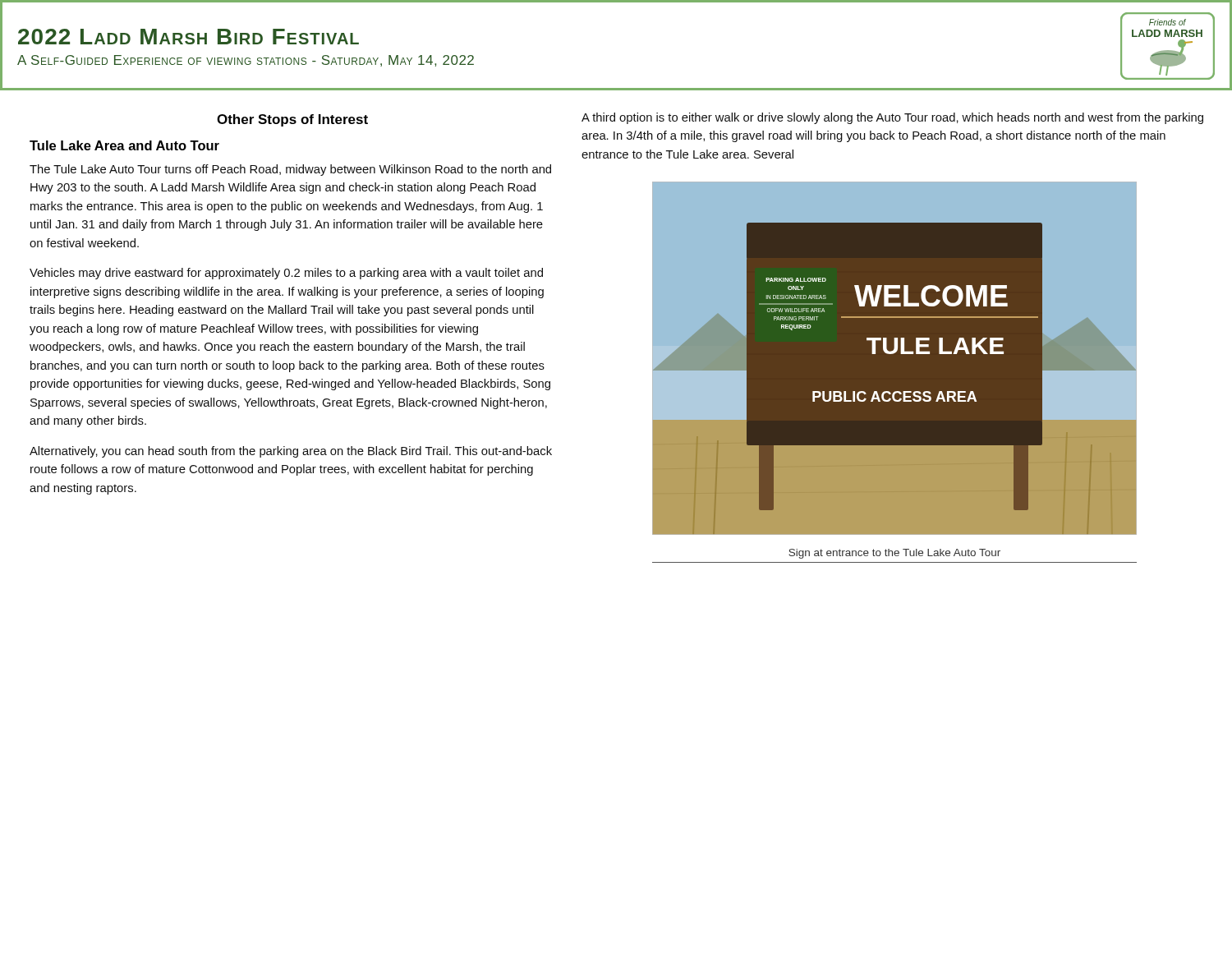The image size is (1232, 953).
Task: Find the section header that says "Other Stops of Interest"
Action: point(292,120)
